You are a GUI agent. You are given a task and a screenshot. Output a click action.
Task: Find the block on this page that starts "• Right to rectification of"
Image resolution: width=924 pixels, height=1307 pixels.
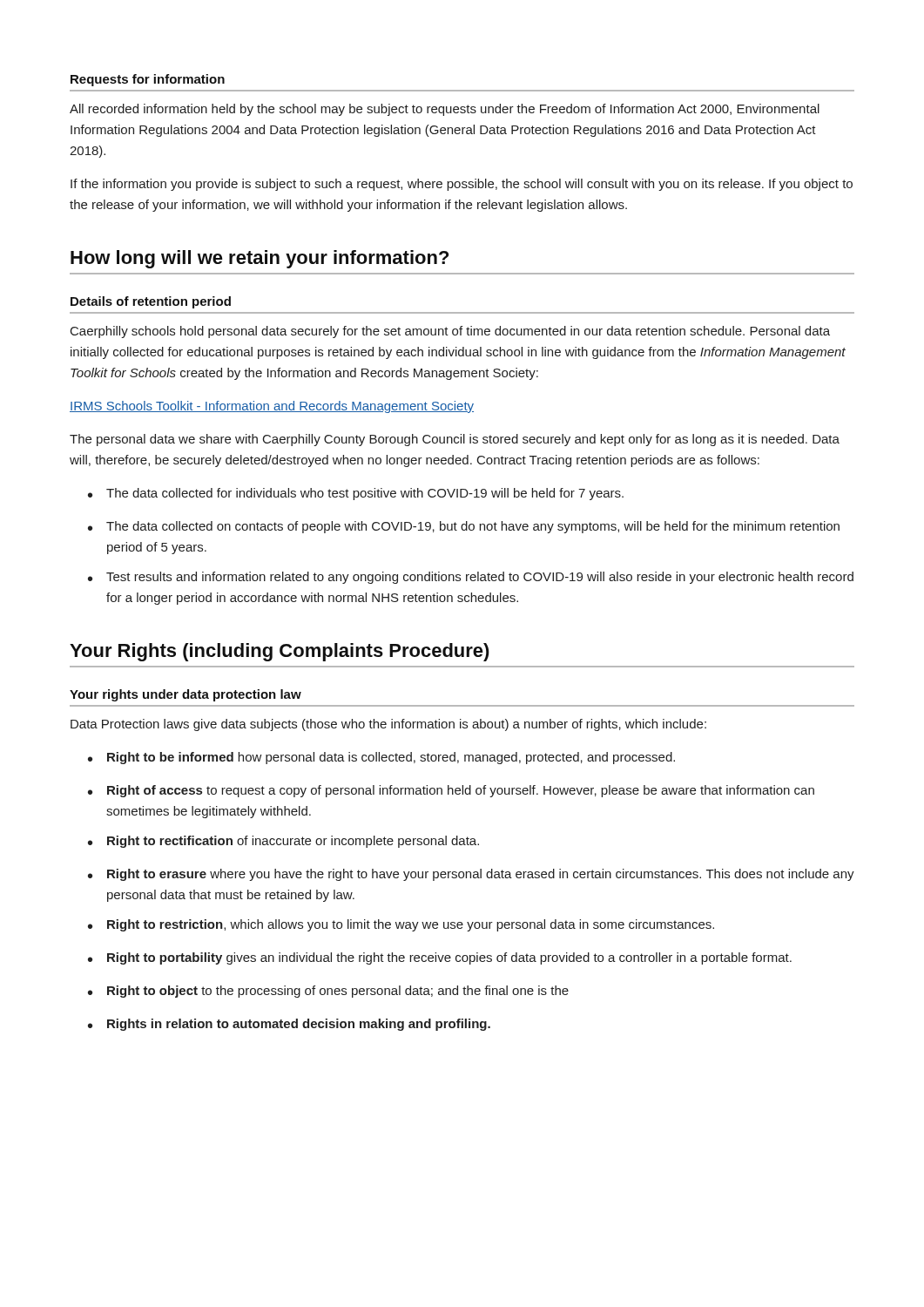pyautogui.click(x=284, y=843)
